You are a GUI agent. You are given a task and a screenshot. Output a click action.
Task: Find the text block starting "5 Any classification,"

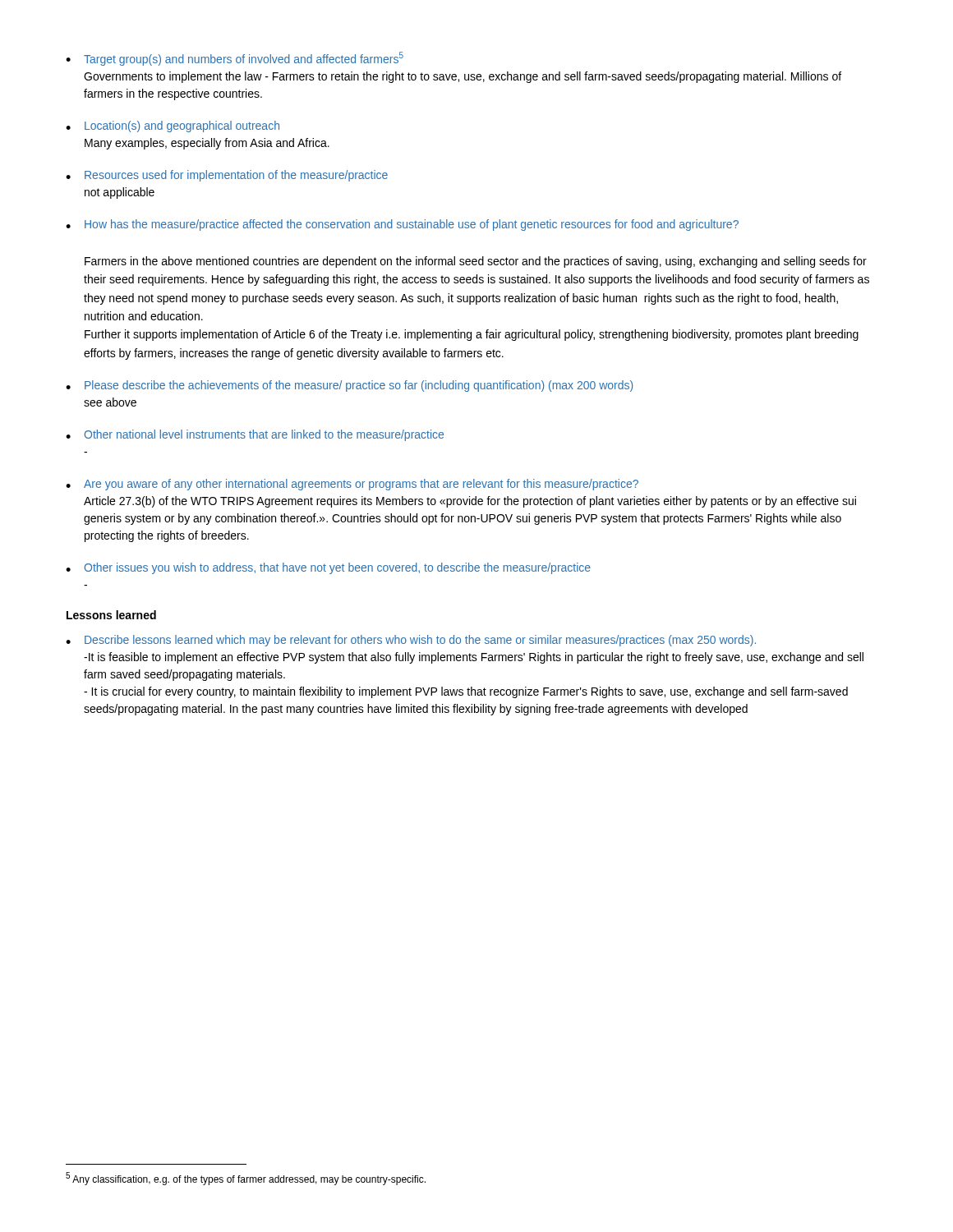tap(246, 1178)
